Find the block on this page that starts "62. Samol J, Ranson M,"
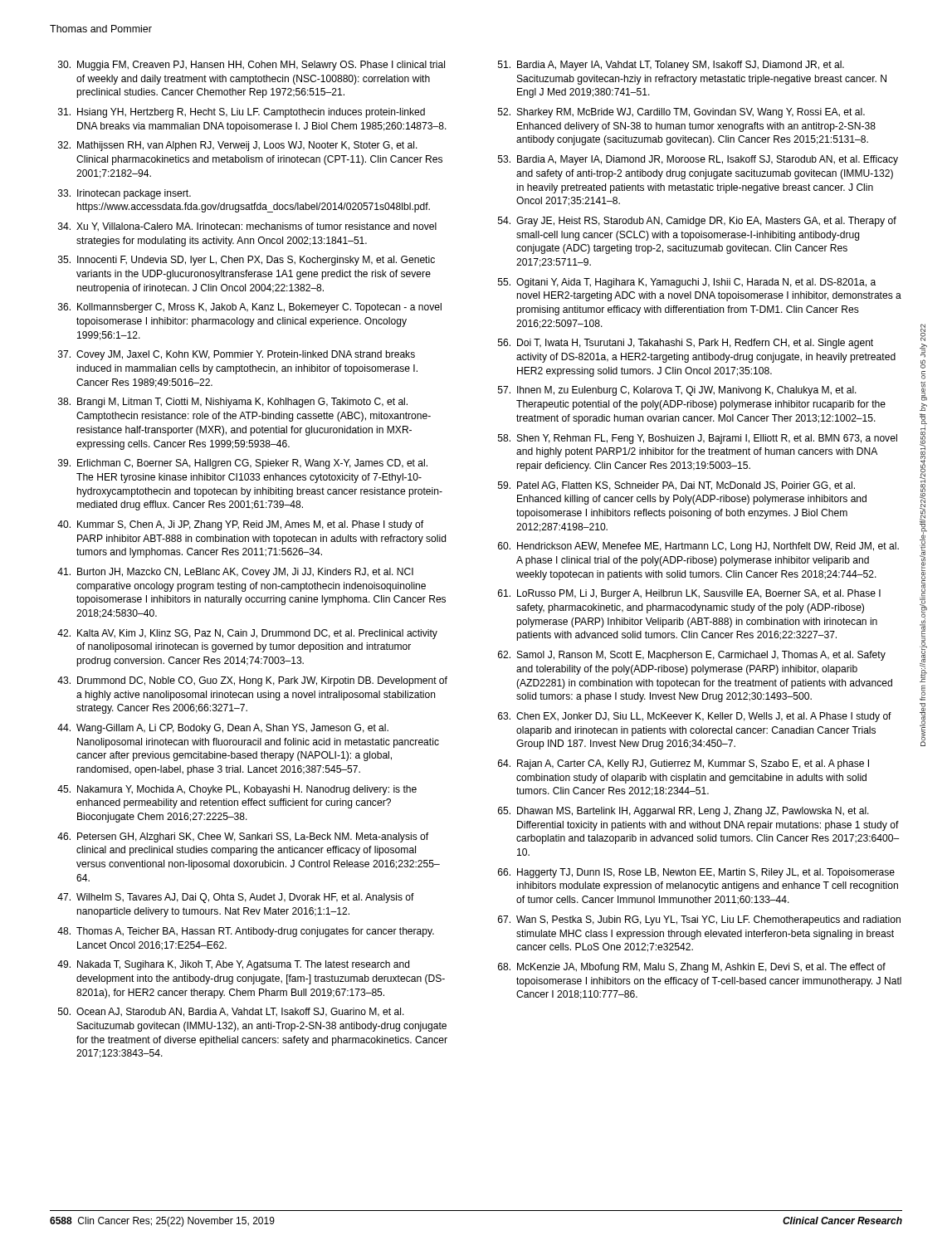 click(696, 676)
